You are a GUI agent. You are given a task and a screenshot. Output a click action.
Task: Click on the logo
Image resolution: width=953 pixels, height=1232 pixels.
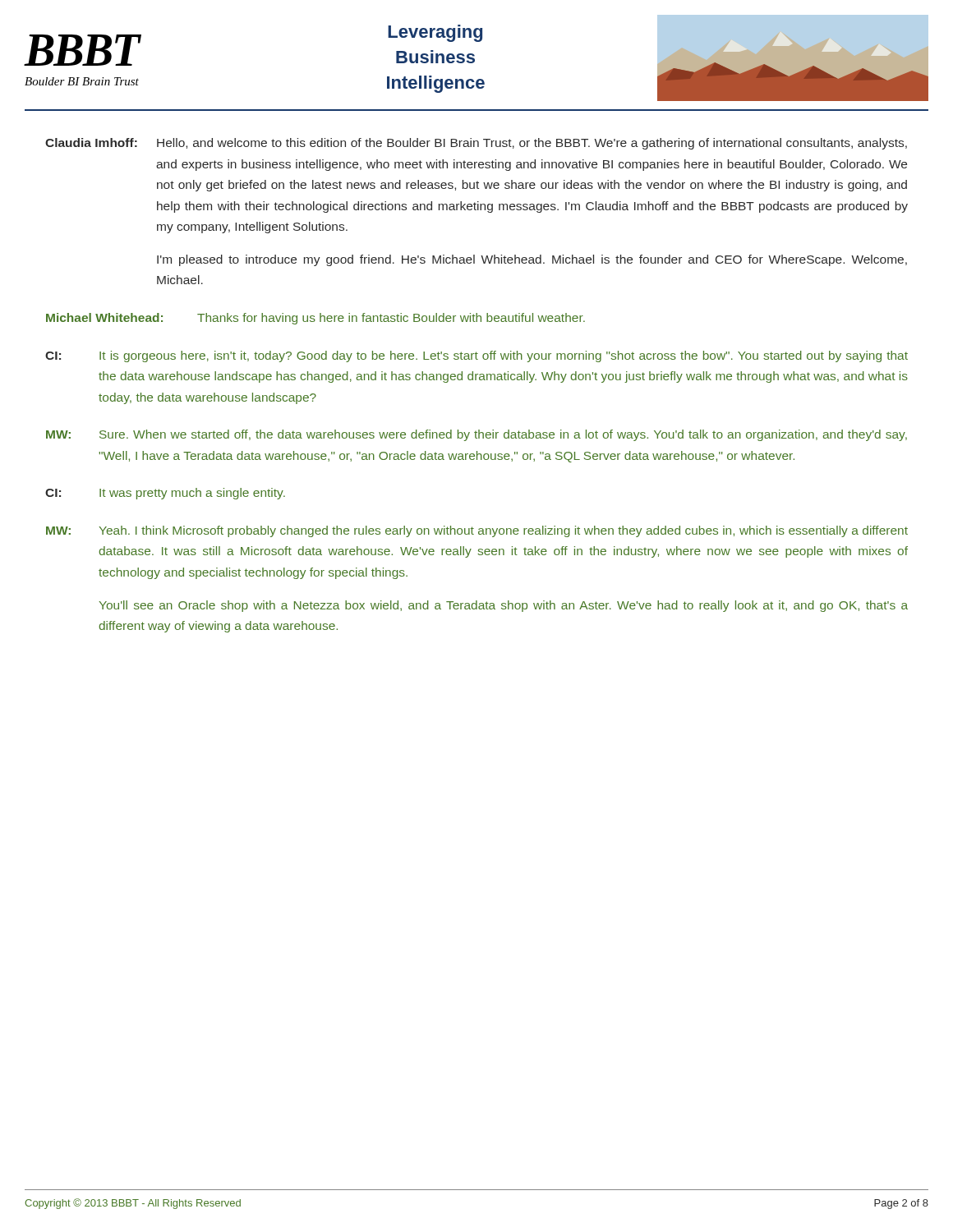click(x=119, y=58)
